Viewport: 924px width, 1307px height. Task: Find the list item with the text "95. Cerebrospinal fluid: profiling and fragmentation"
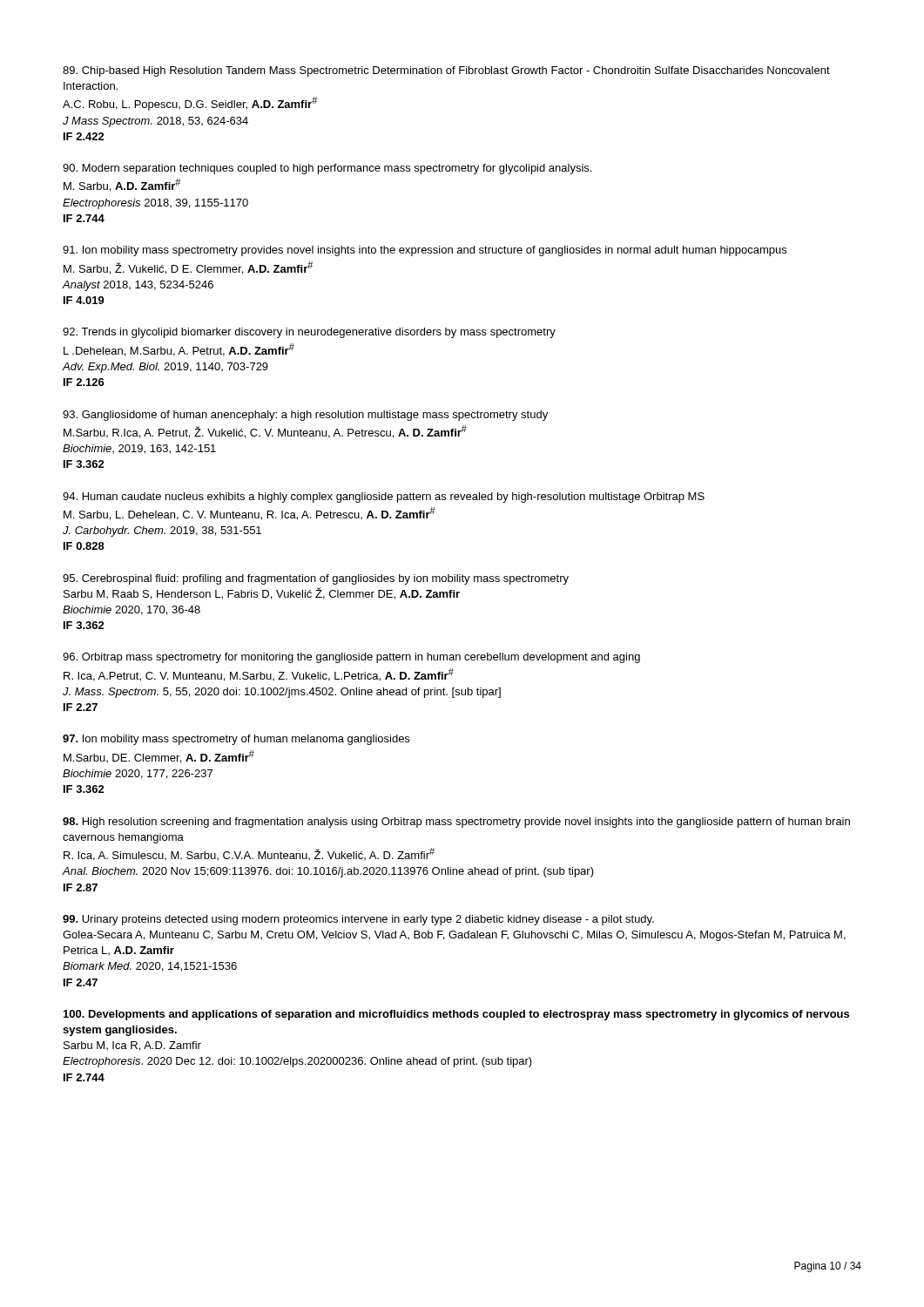[x=462, y=602]
